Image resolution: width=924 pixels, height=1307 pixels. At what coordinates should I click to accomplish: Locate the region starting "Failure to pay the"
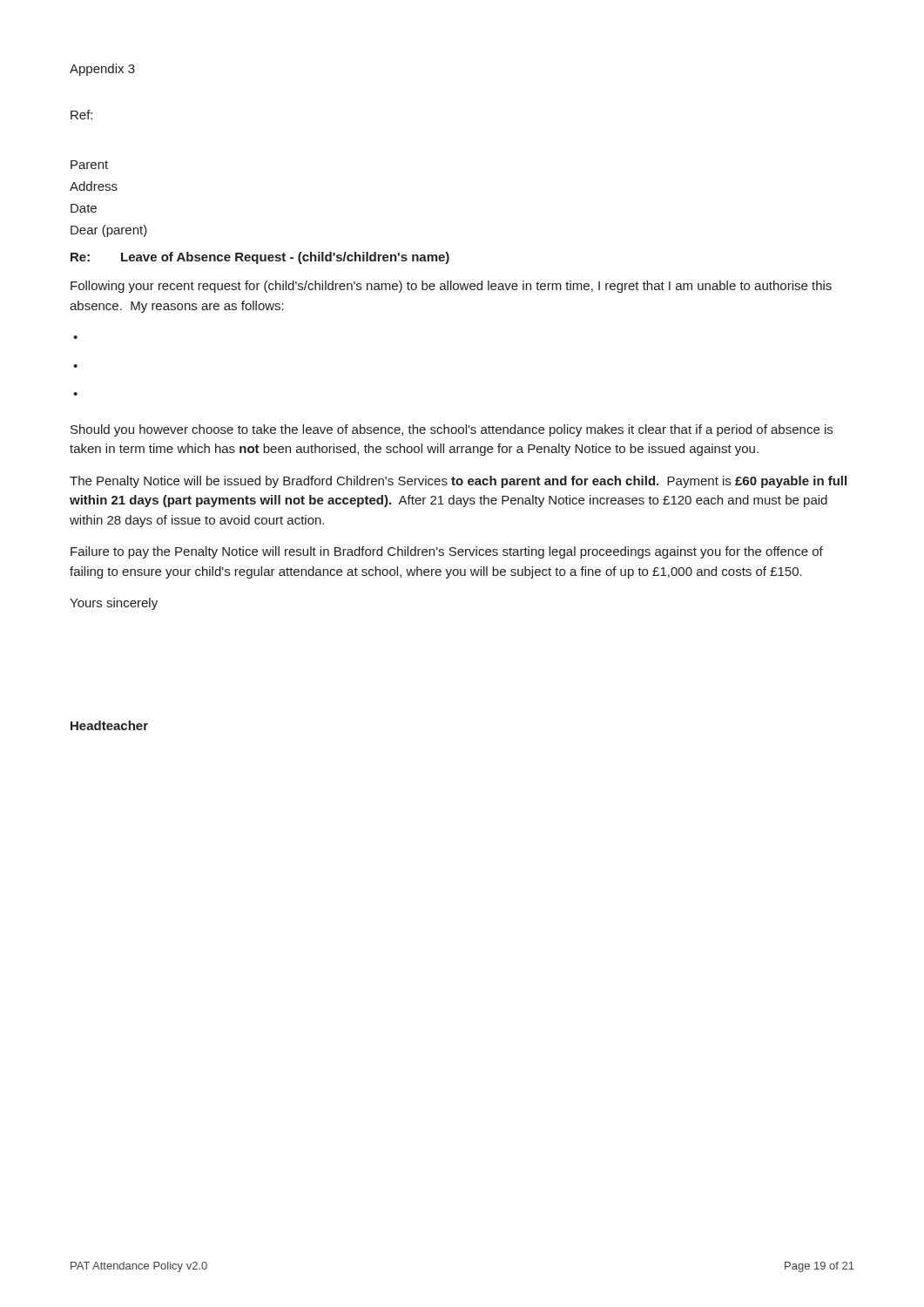tap(446, 561)
